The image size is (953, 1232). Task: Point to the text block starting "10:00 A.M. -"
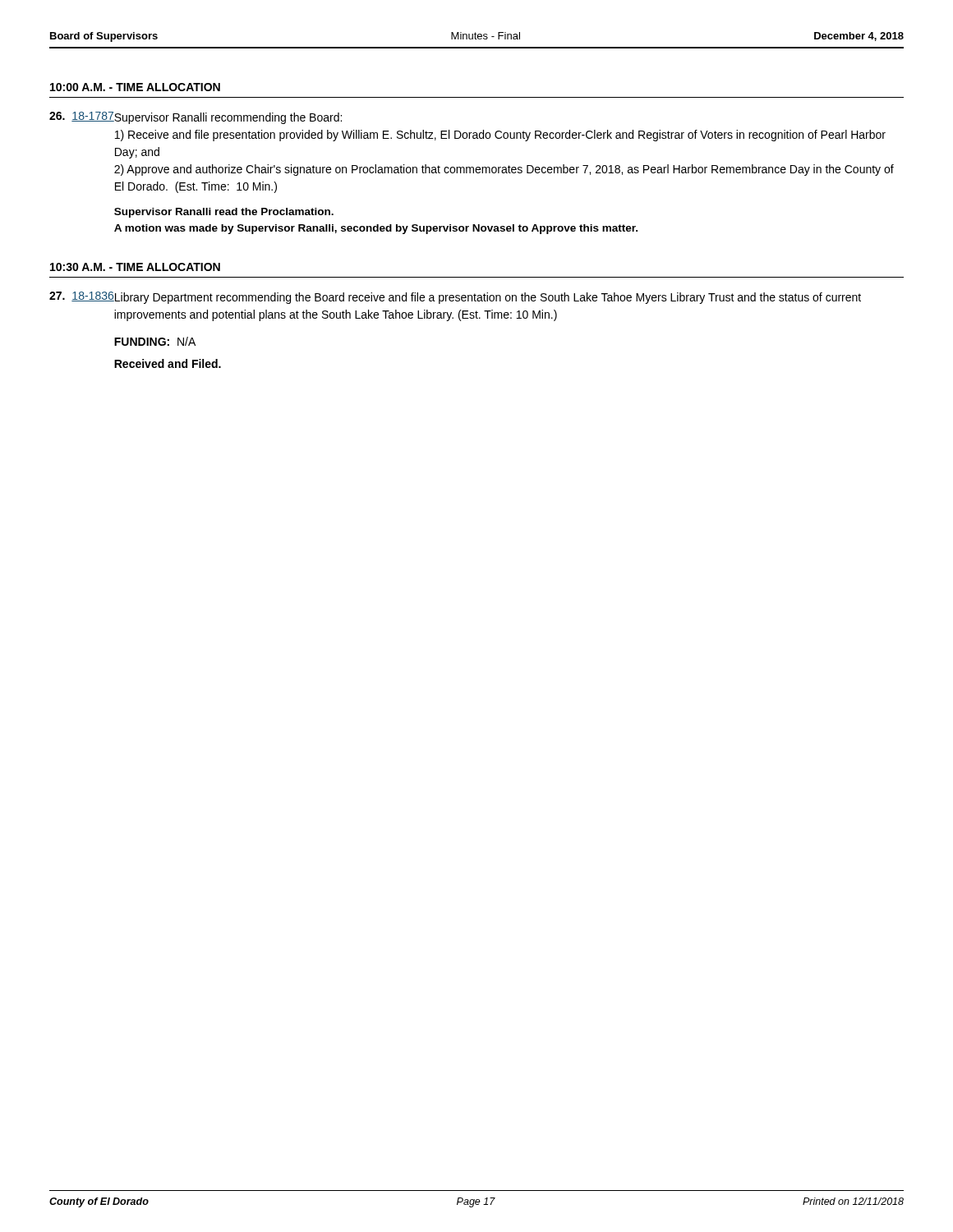135,87
